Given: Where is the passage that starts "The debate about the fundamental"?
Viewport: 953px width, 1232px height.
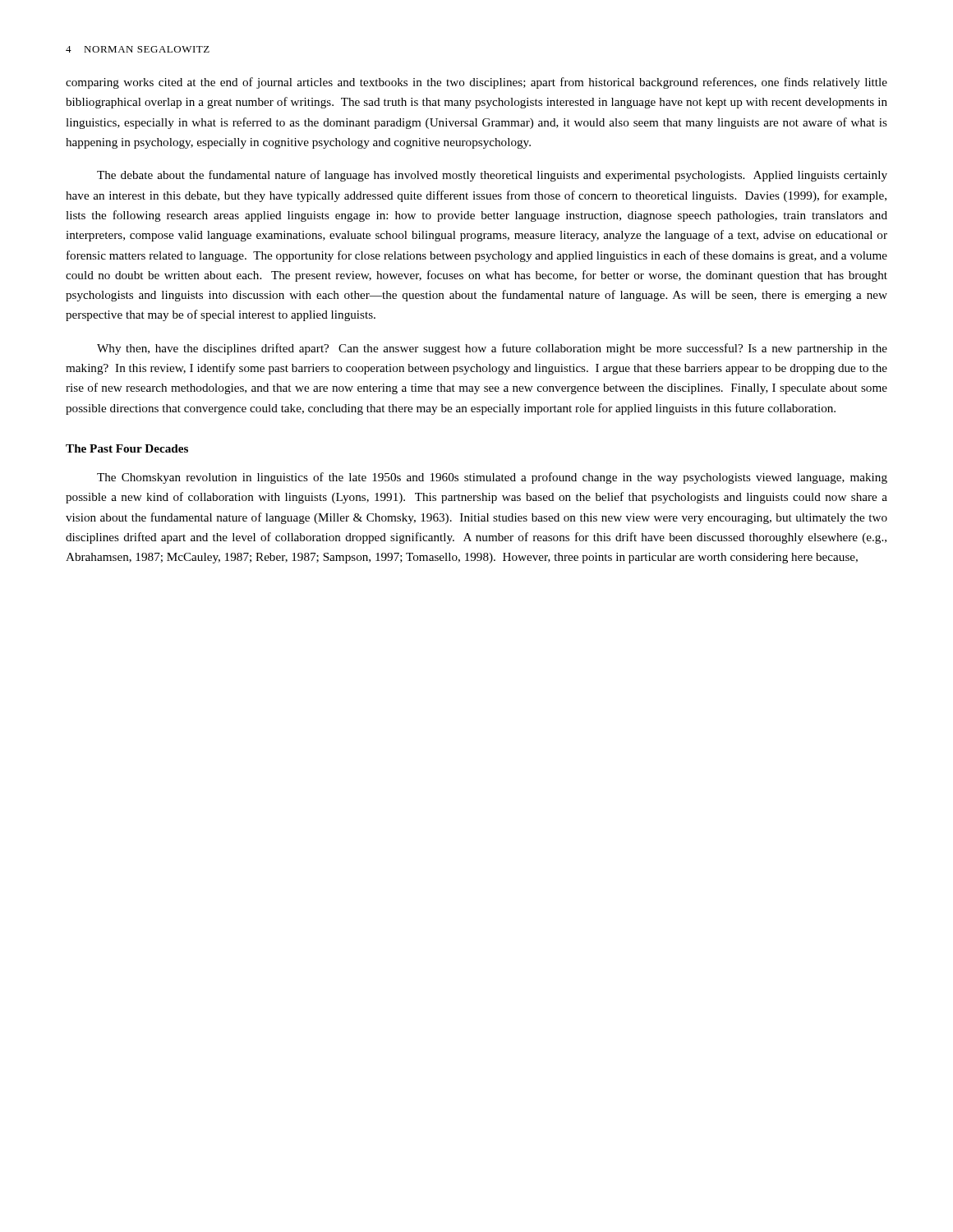Looking at the screenshot, I should [476, 245].
